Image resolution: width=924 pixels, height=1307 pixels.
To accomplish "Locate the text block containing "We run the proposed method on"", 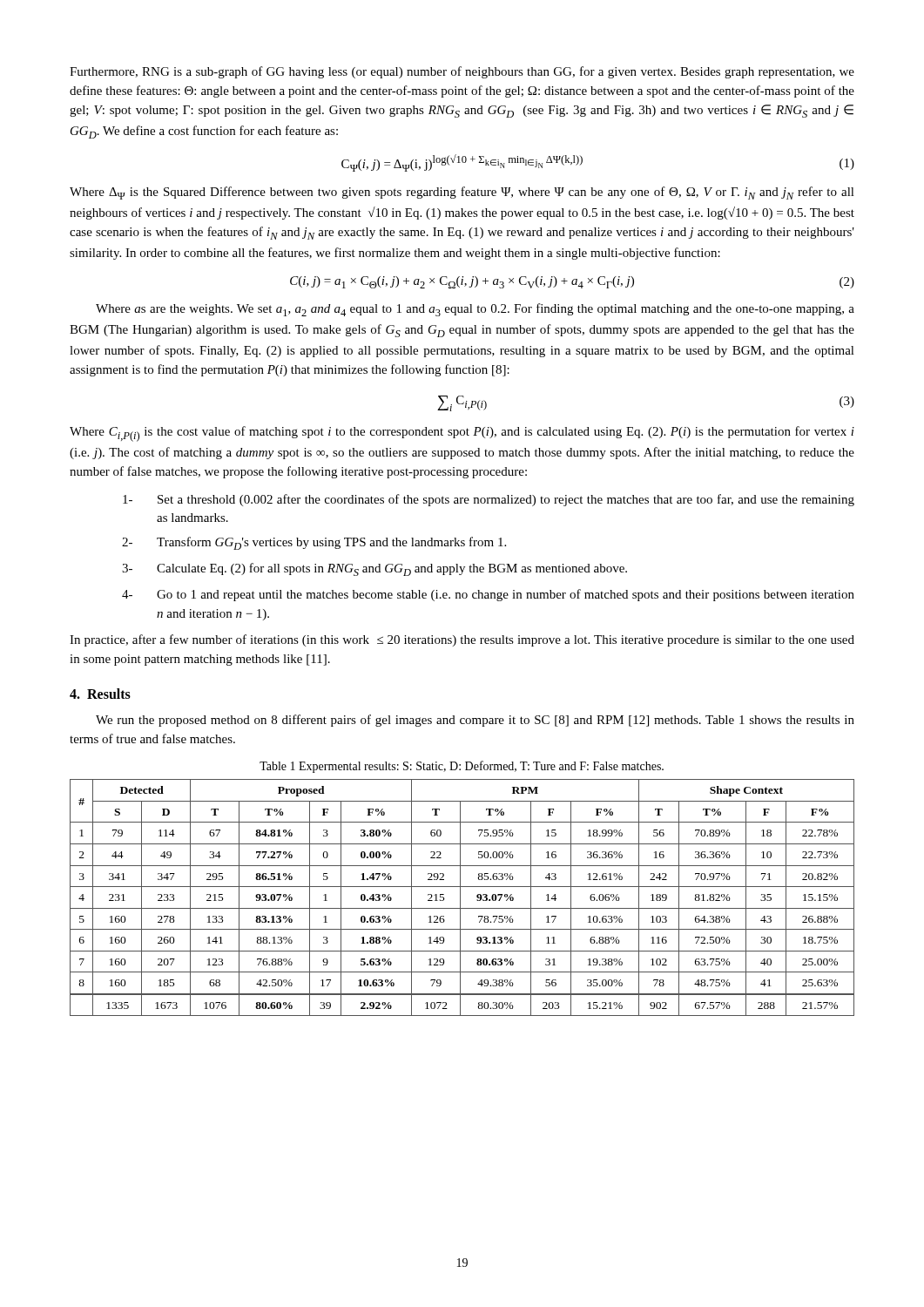I will pyautogui.click(x=462, y=730).
